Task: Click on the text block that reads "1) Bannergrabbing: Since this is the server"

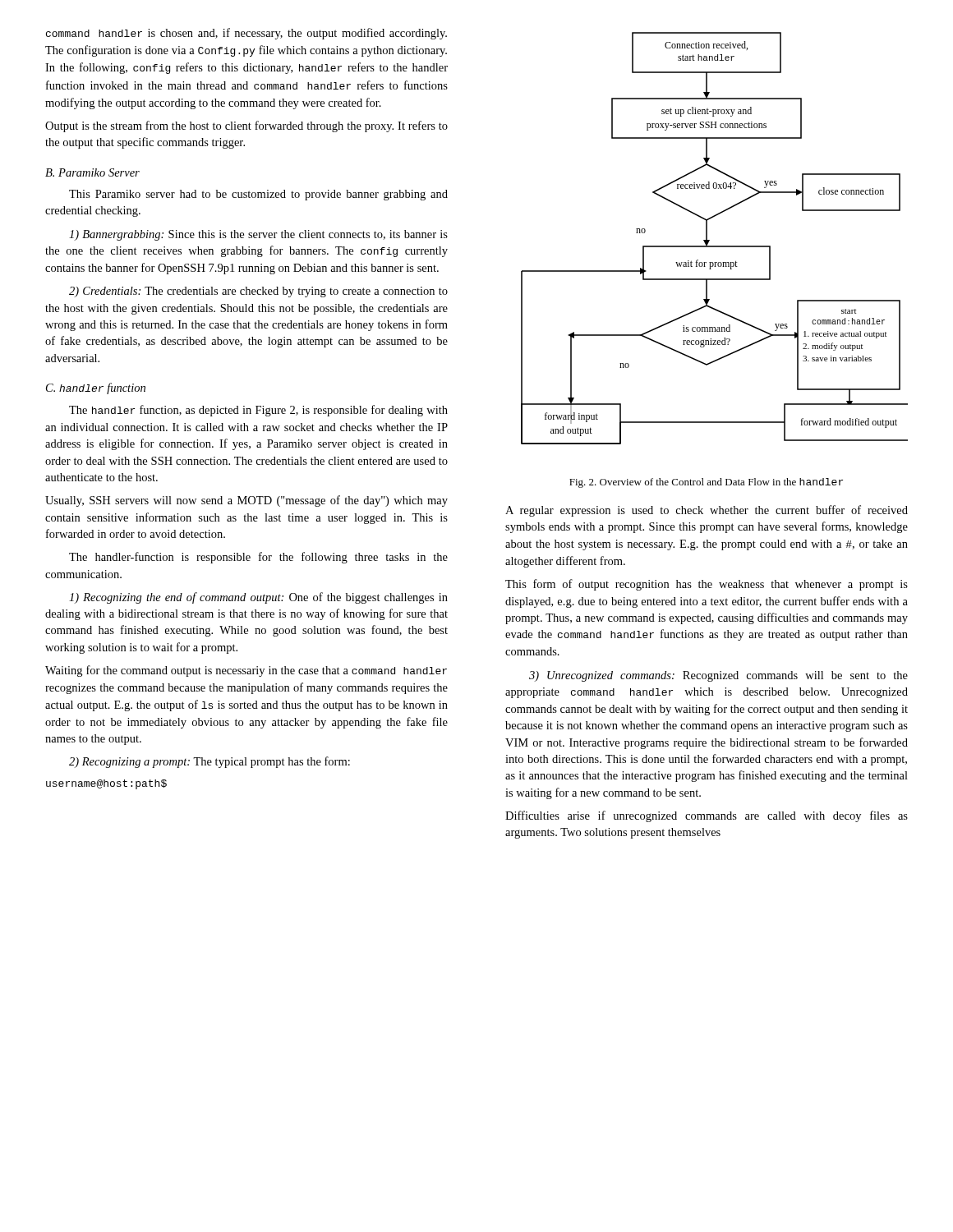Action: [246, 251]
